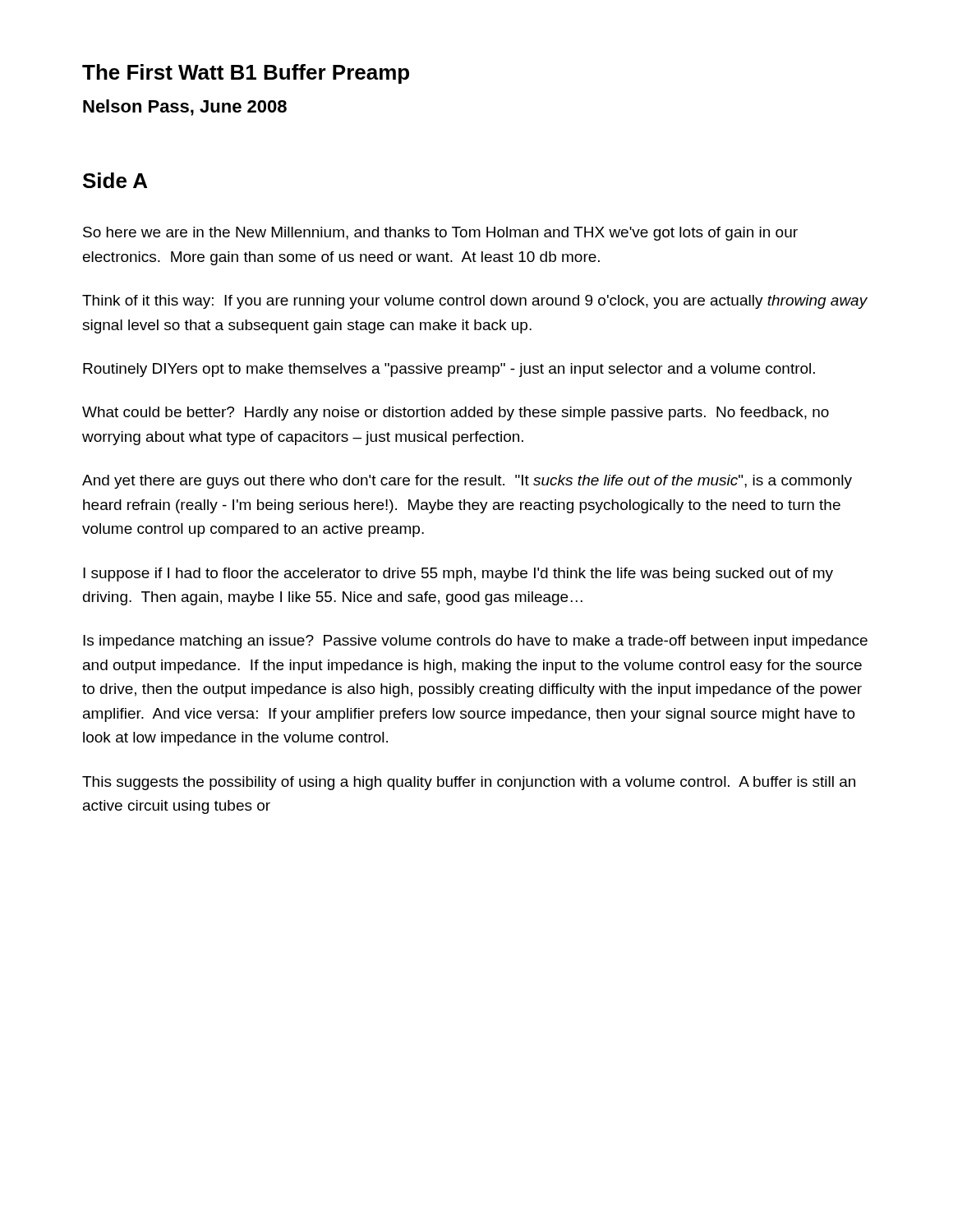This screenshot has height=1232, width=953.
Task: Click on the text block with the text "So here we are"
Action: (440, 244)
